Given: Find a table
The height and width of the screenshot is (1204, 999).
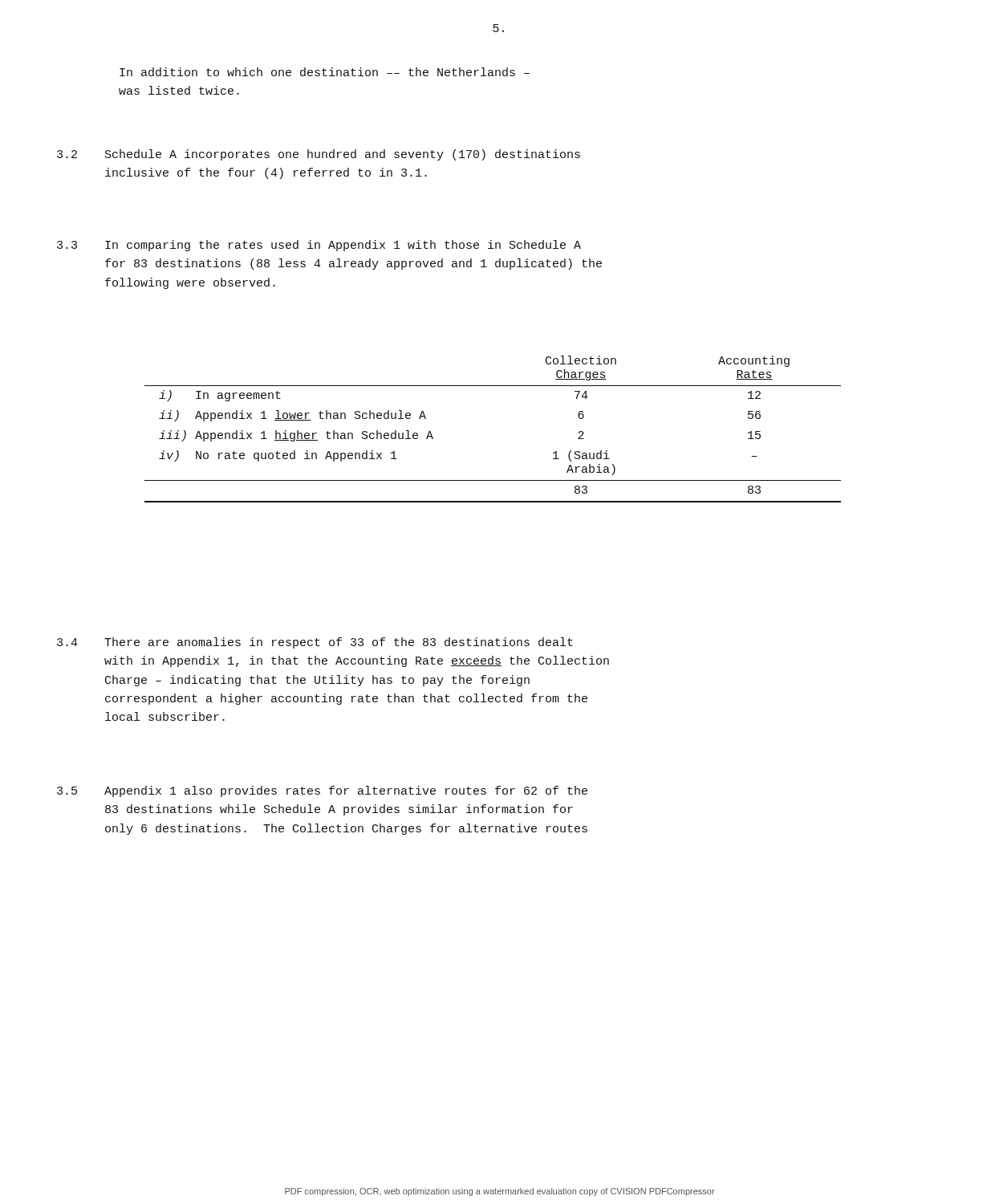Looking at the screenshot, I should point(506,428).
